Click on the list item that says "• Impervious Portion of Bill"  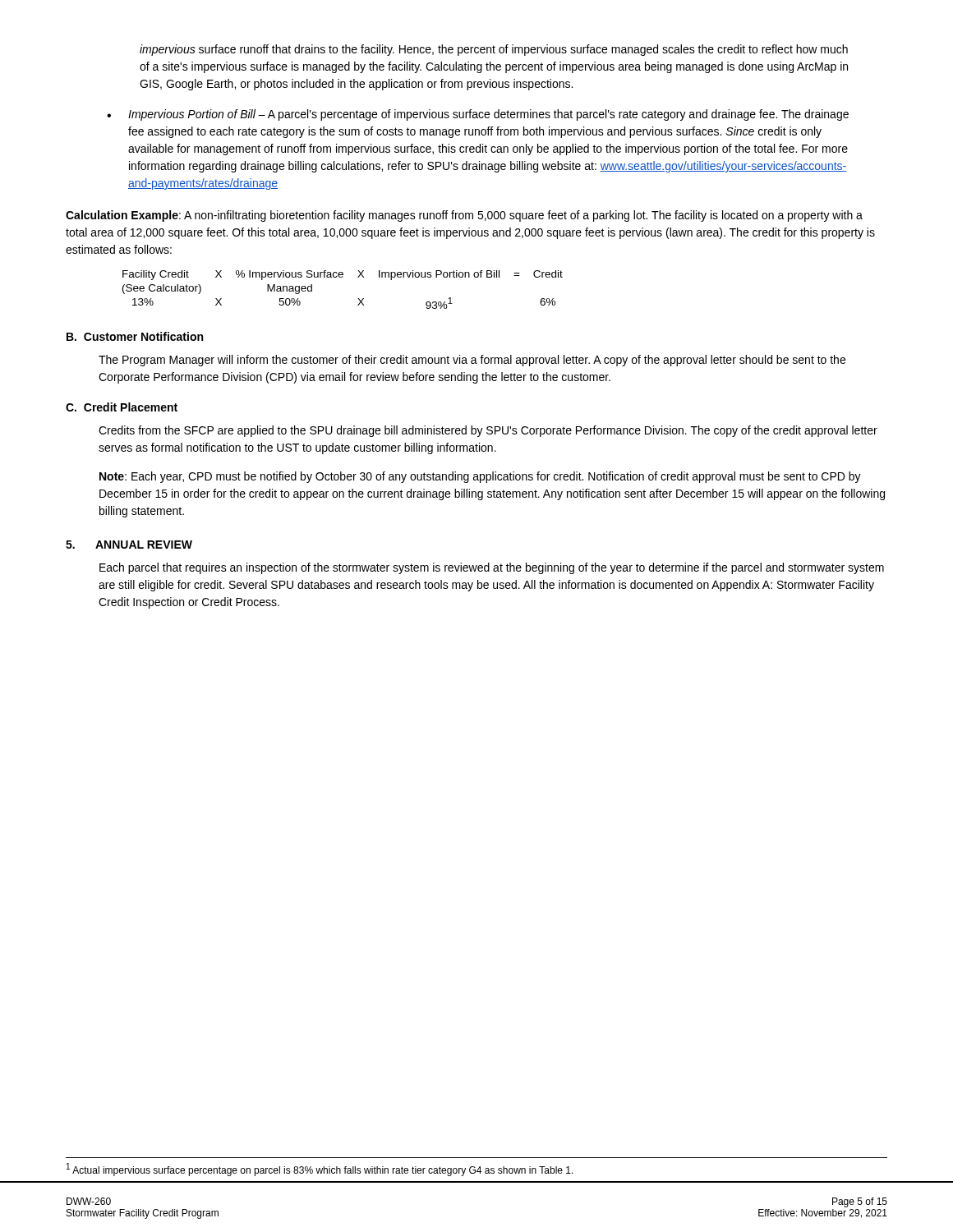pyautogui.click(x=481, y=149)
